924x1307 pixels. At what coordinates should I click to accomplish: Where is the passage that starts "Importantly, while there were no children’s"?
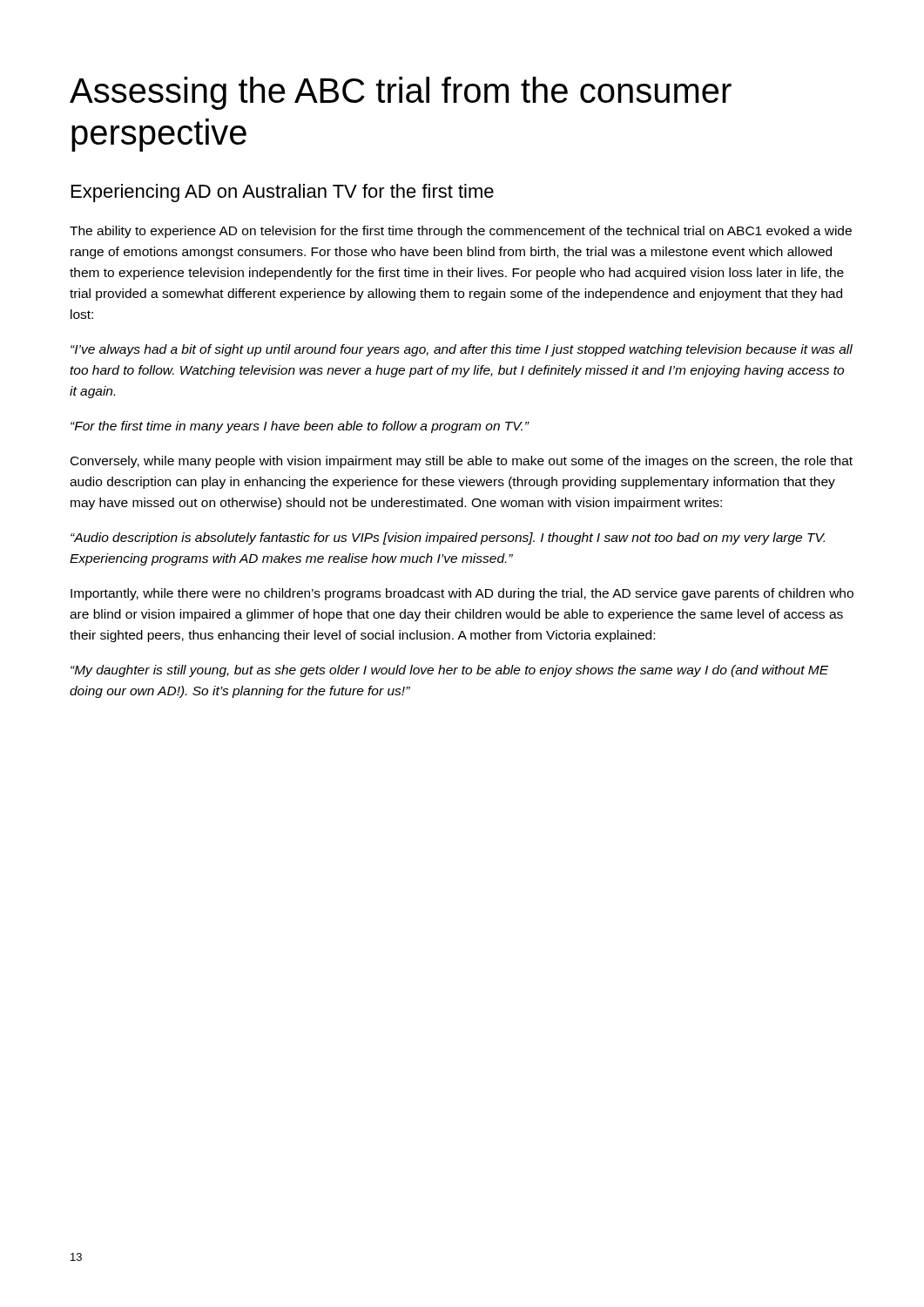click(462, 614)
